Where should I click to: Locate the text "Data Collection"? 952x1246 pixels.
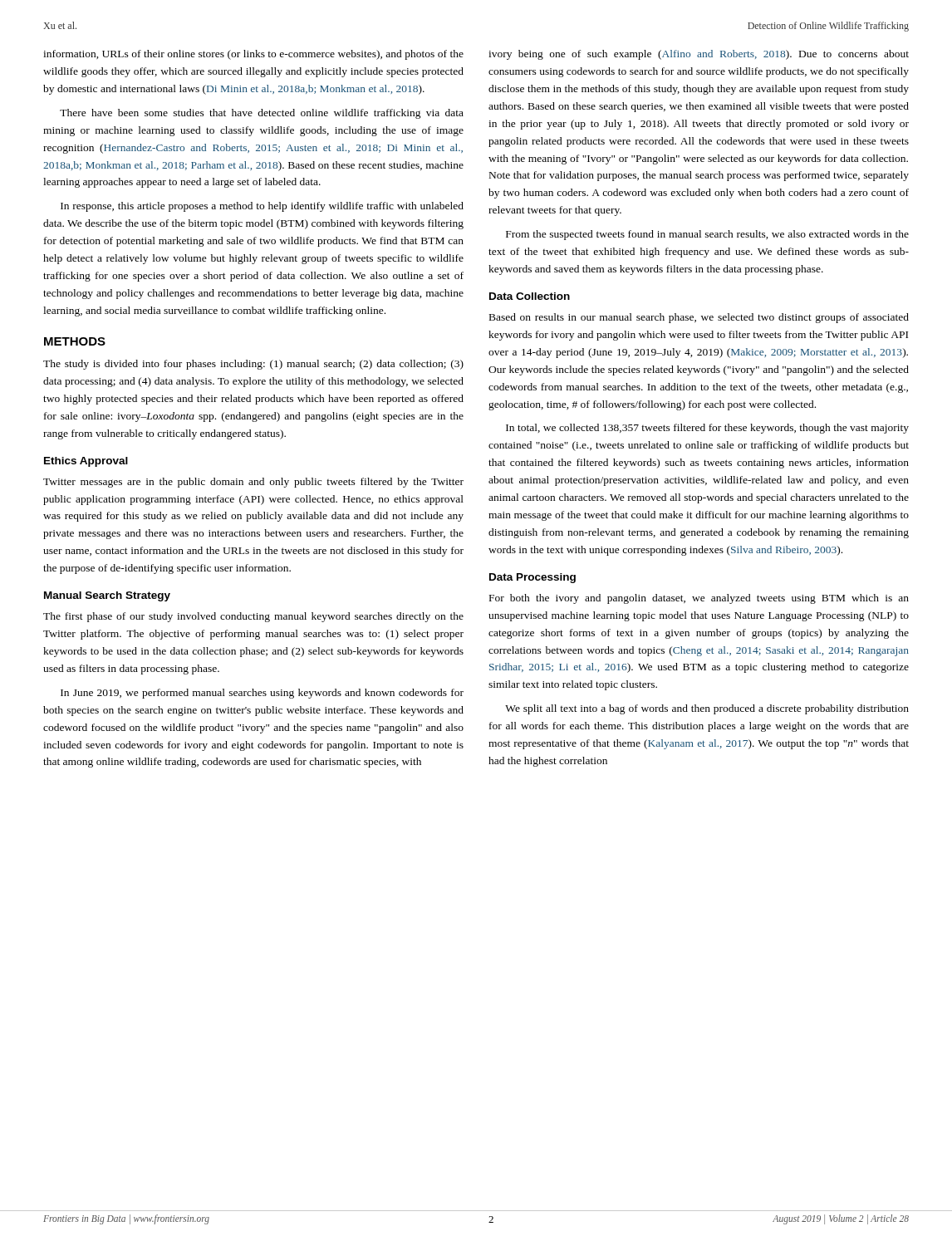point(529,296)
